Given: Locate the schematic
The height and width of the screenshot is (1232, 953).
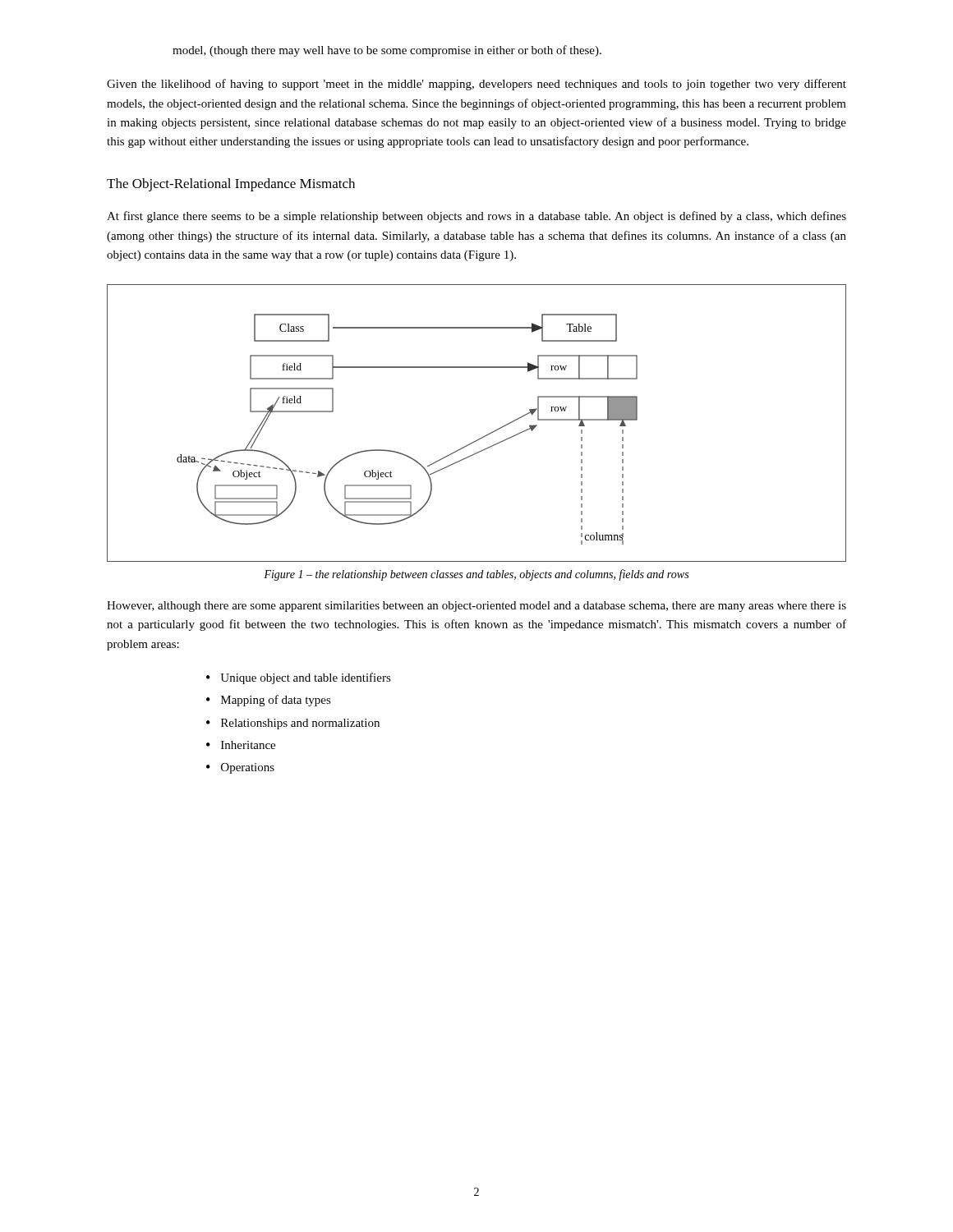Looking at the screenshot, I should (x=476, y=423).
